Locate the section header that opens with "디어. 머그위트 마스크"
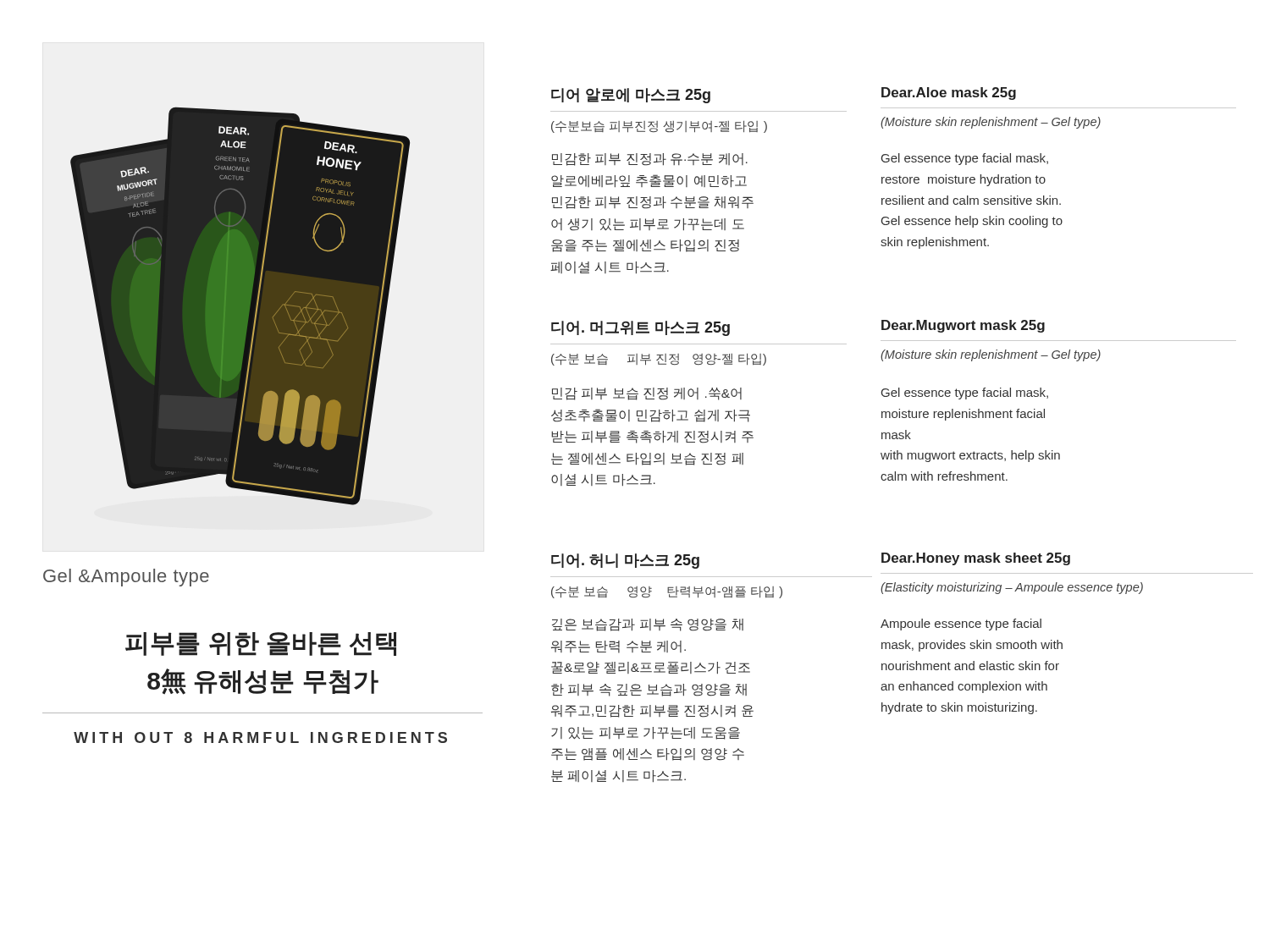Viewport: 1270px width, 952px height. click(698, 342)
